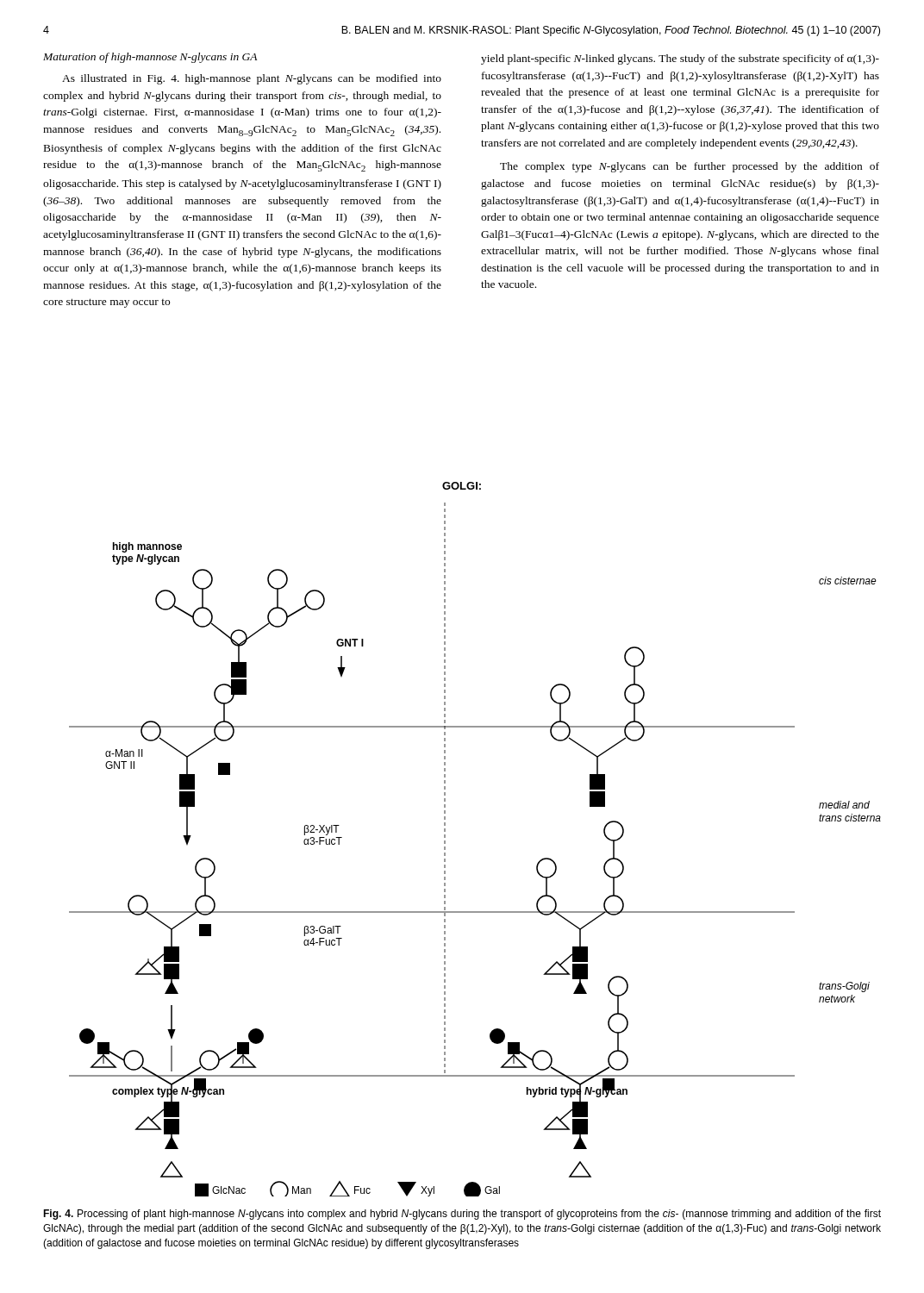Locate the passage starting "yield plant-specific N-linked glycans. The study of the"
Screen dimensions: 1293x924
click(680, 172)
